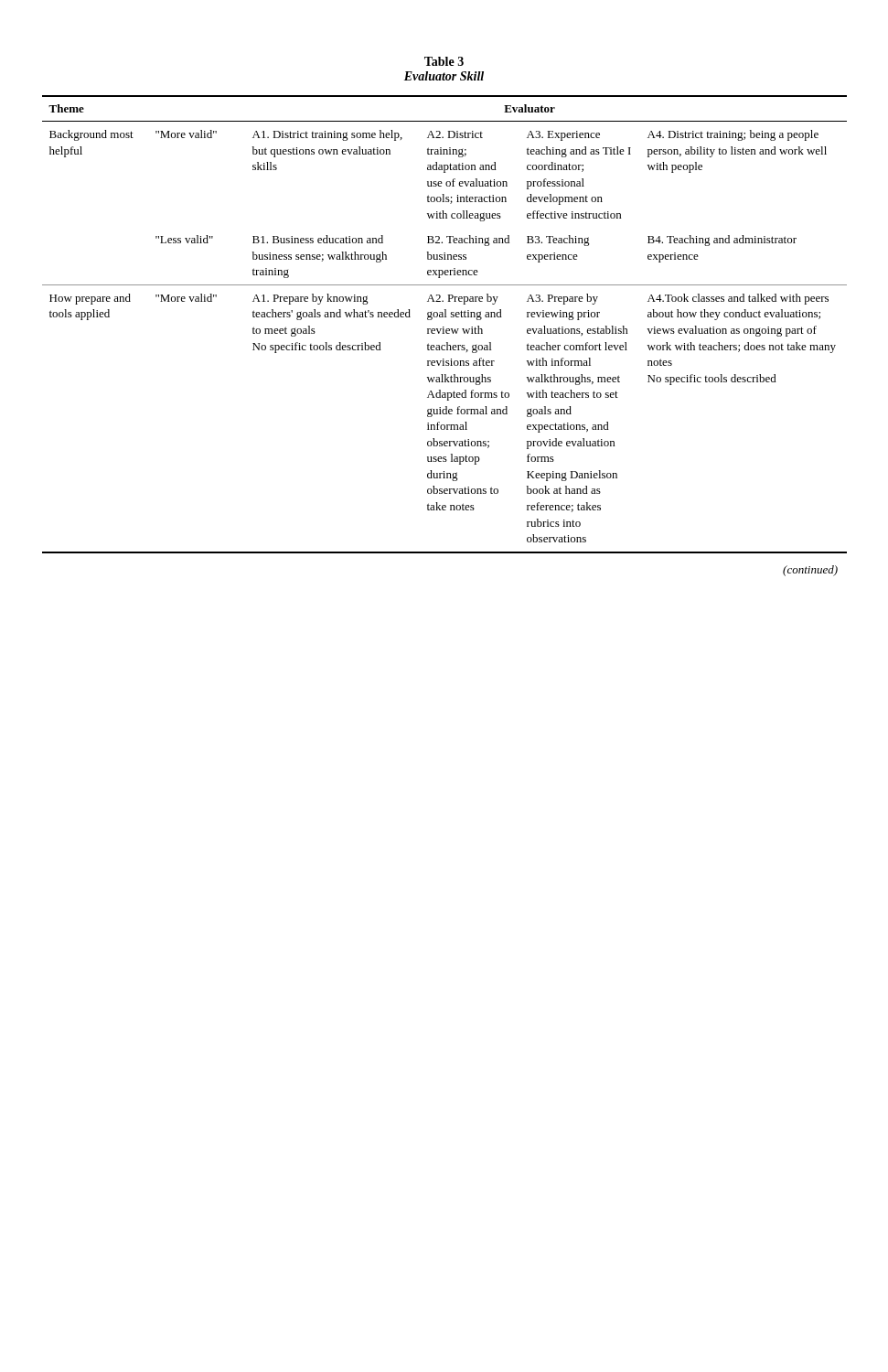The width and height of the screenshot is (888, 1372).
Task: Find the table that mentions "A4.Took classes and talked"
Action: tap(444, 324)
